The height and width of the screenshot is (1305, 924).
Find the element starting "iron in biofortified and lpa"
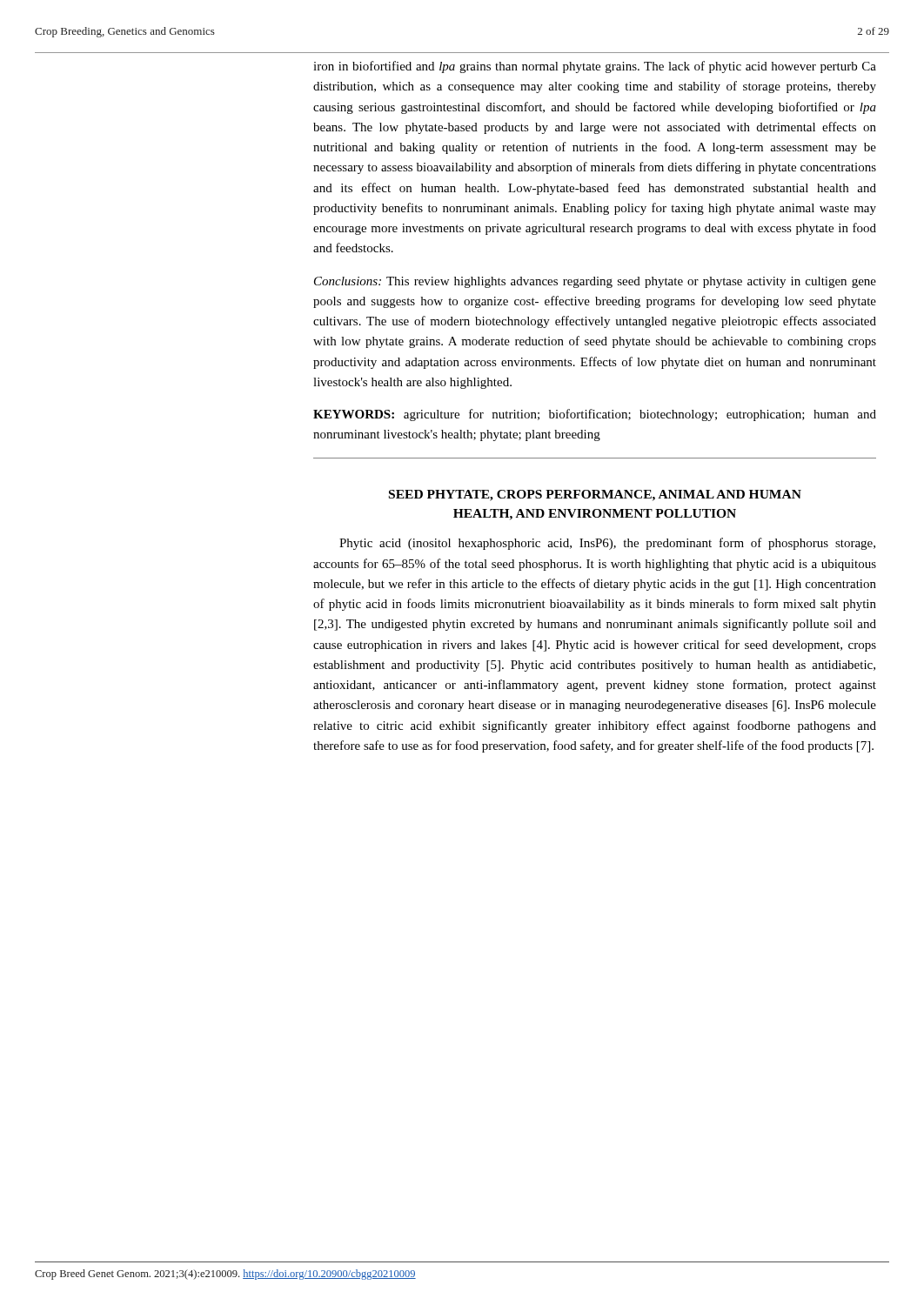tap(595, 157)
